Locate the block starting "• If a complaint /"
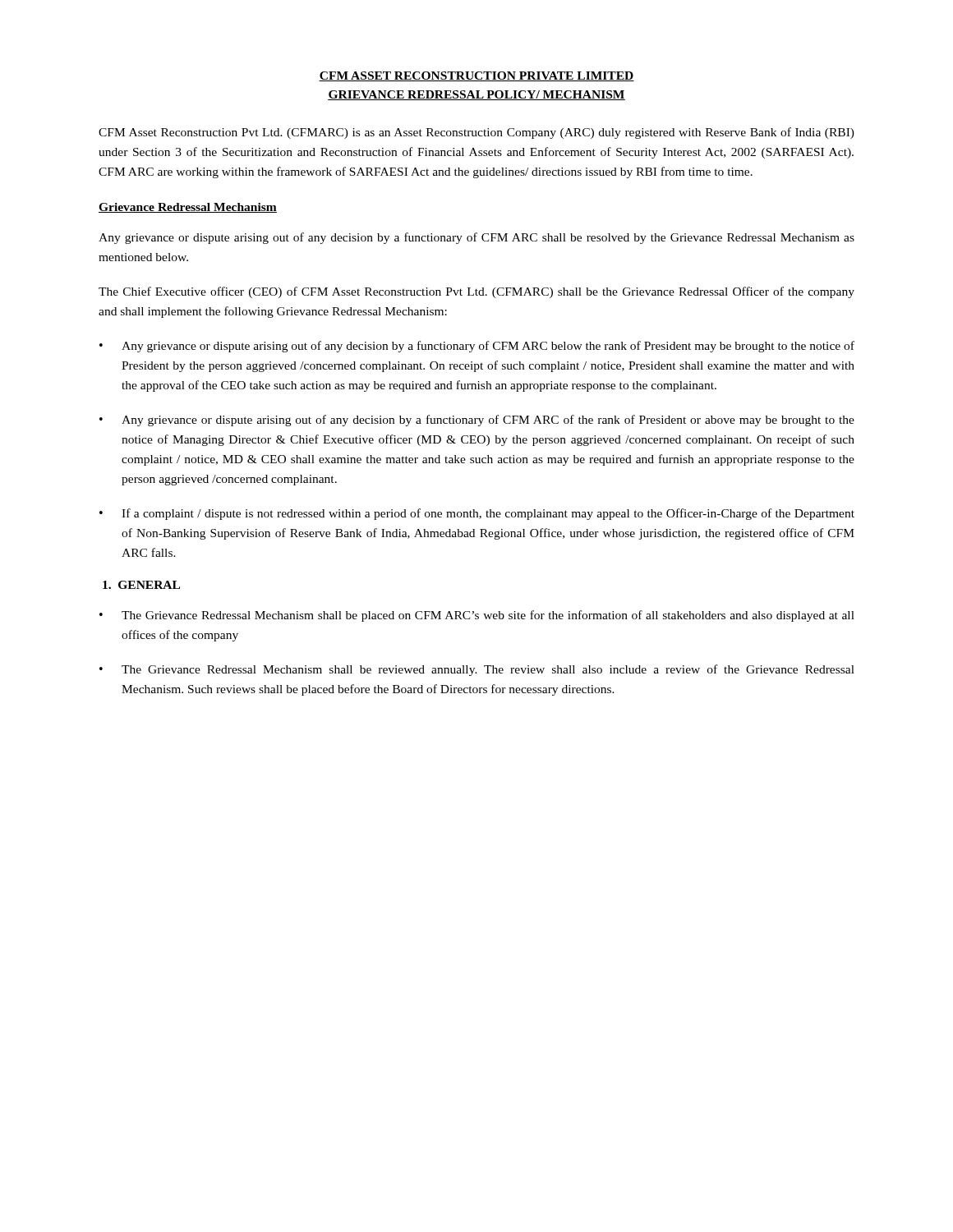953x1232 pixels. (476, 533)
